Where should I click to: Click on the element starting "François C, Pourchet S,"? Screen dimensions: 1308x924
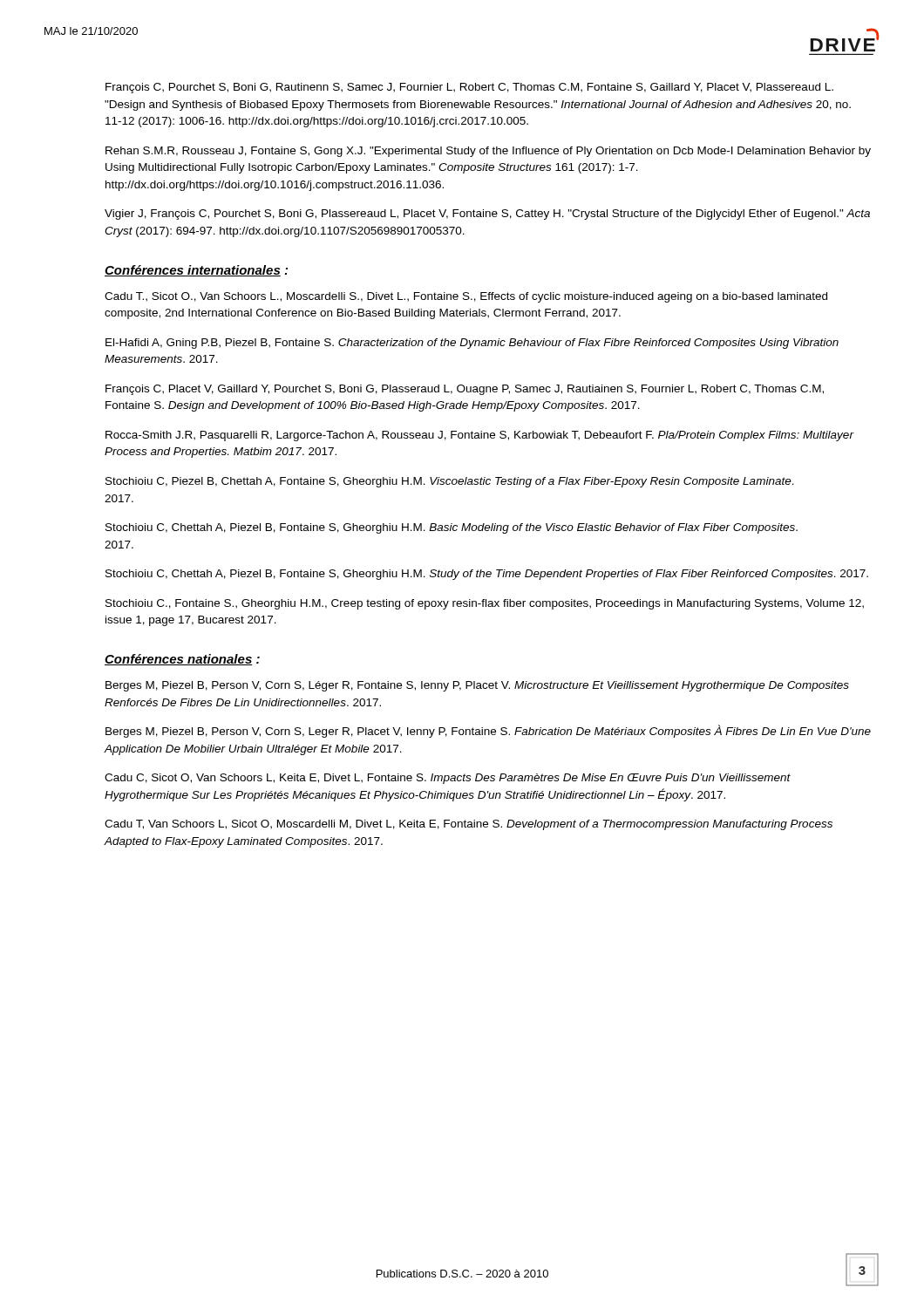coord(478,104)
